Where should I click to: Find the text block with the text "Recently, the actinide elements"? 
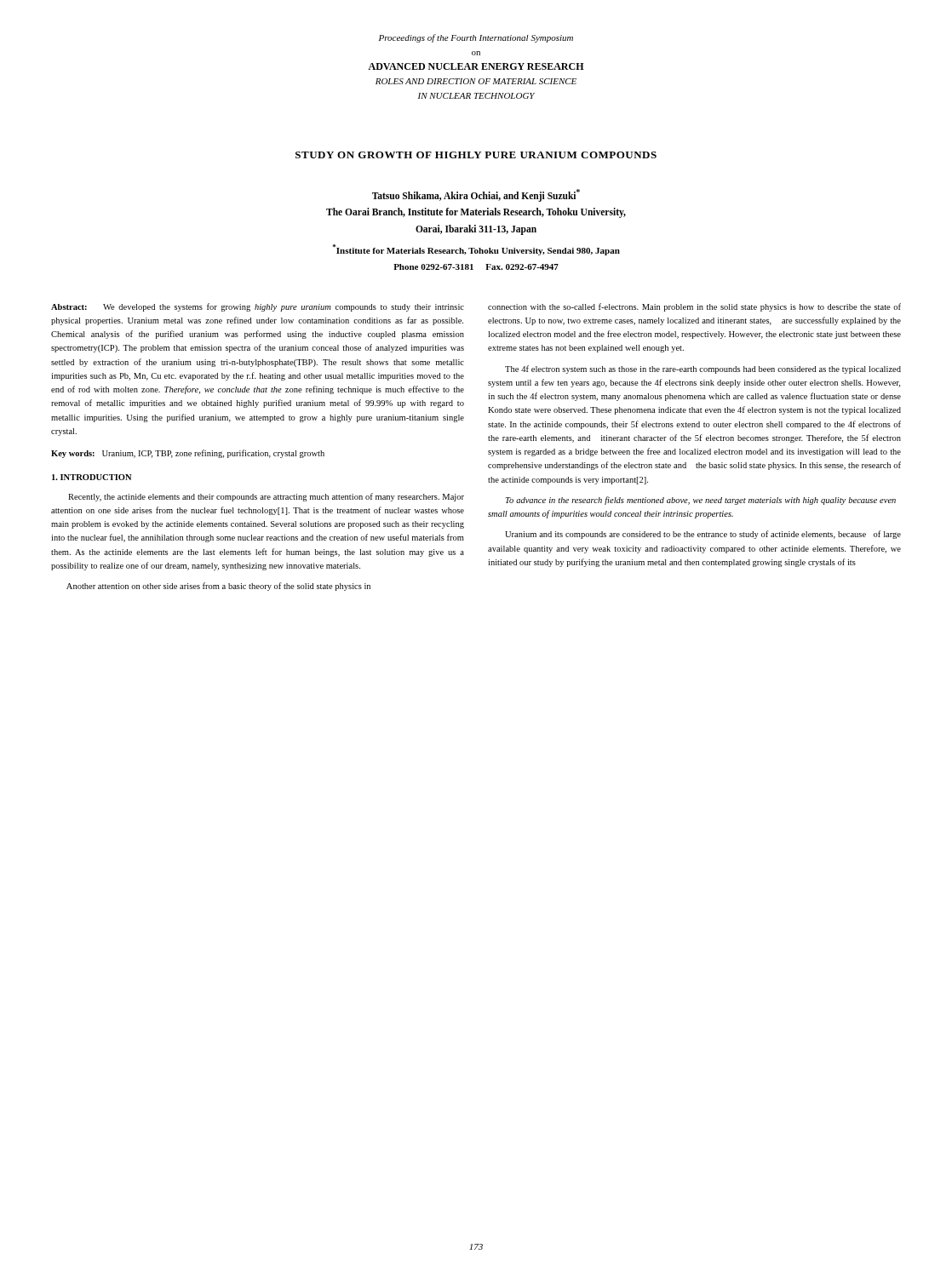click(258, 531)
